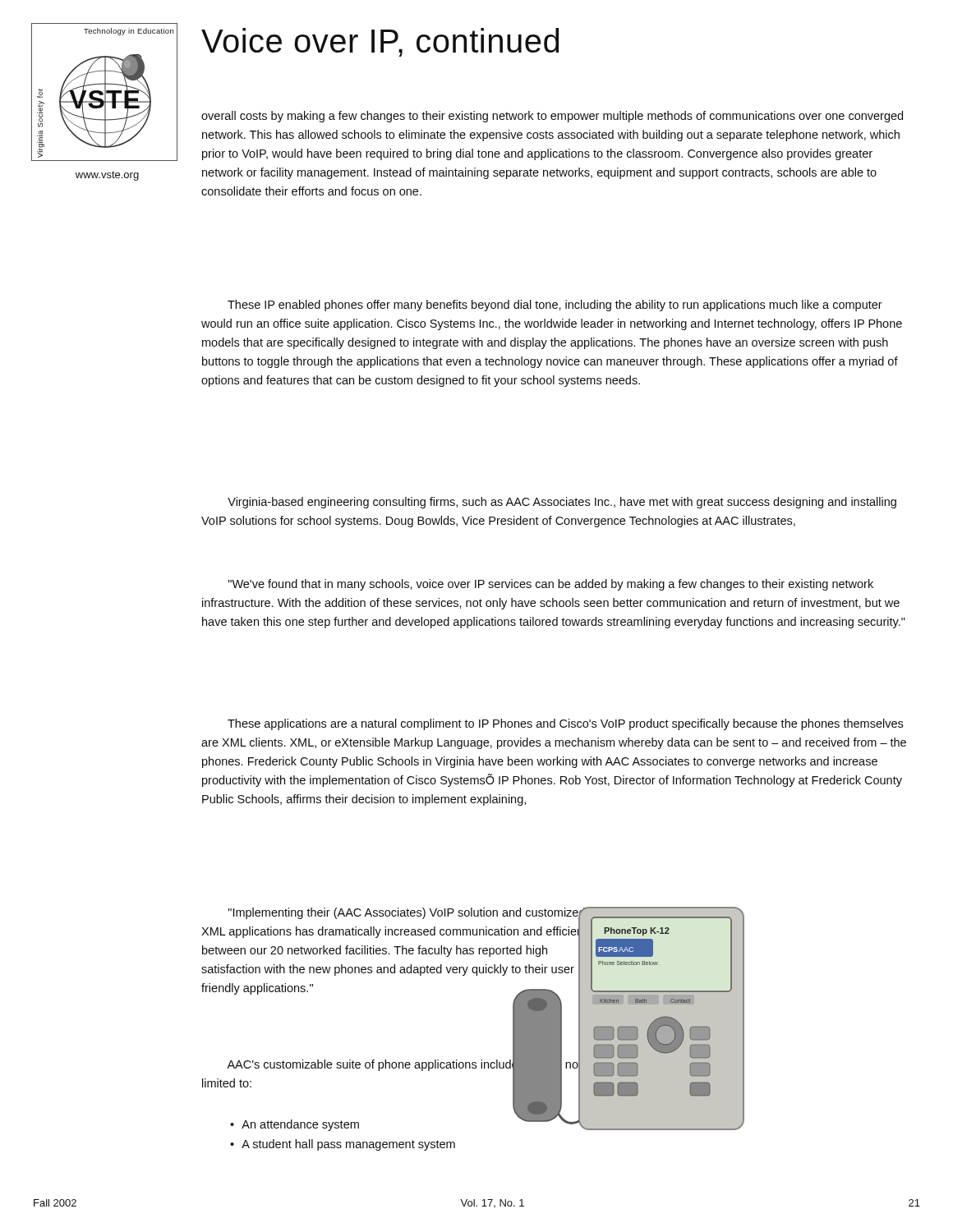Point to the block beginning "Virginia-based engineering consulting"
Viewport: 953px width, 1232px height.
(x=549, y=511)
